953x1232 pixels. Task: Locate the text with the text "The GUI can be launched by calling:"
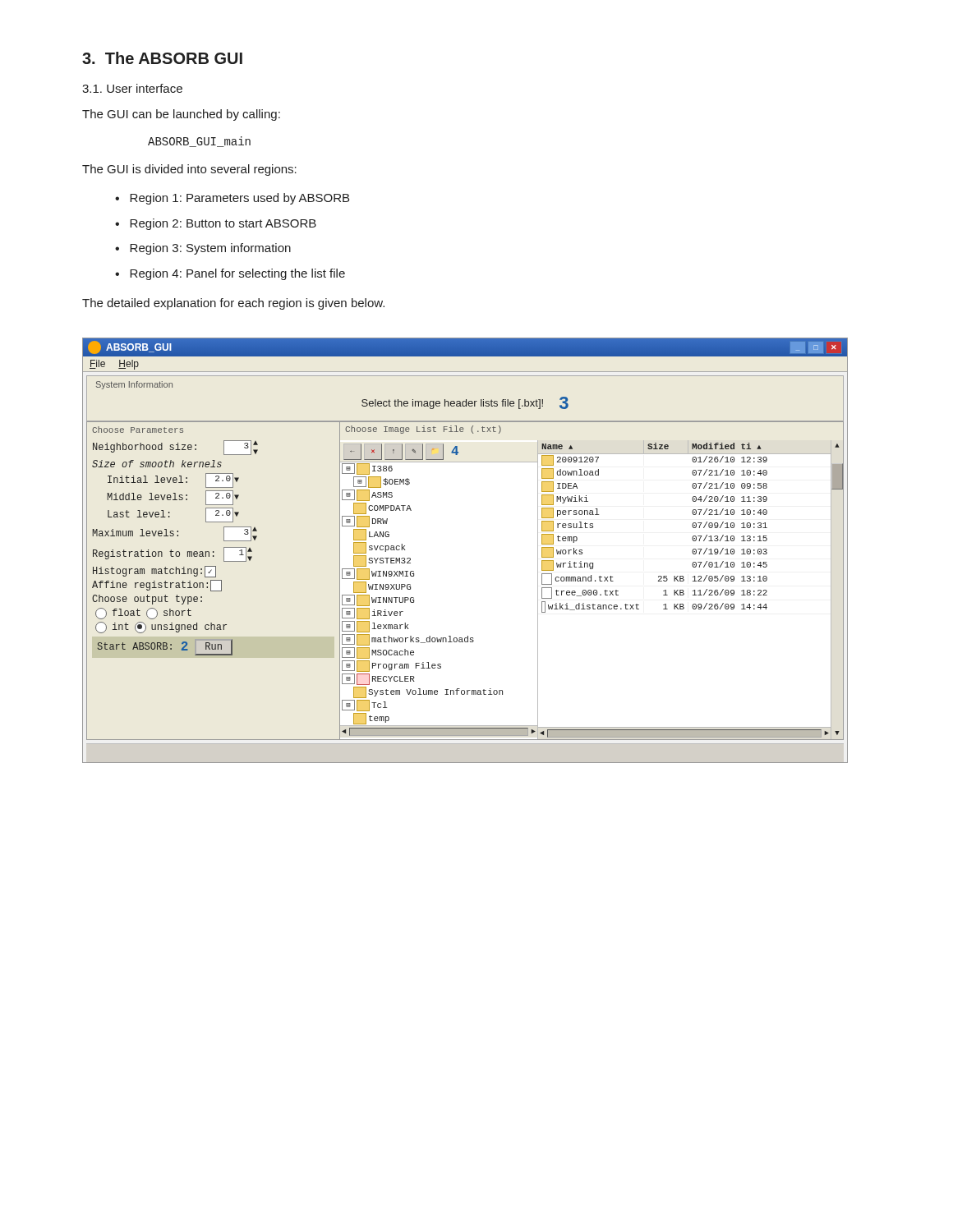click(x=181, y=114)
